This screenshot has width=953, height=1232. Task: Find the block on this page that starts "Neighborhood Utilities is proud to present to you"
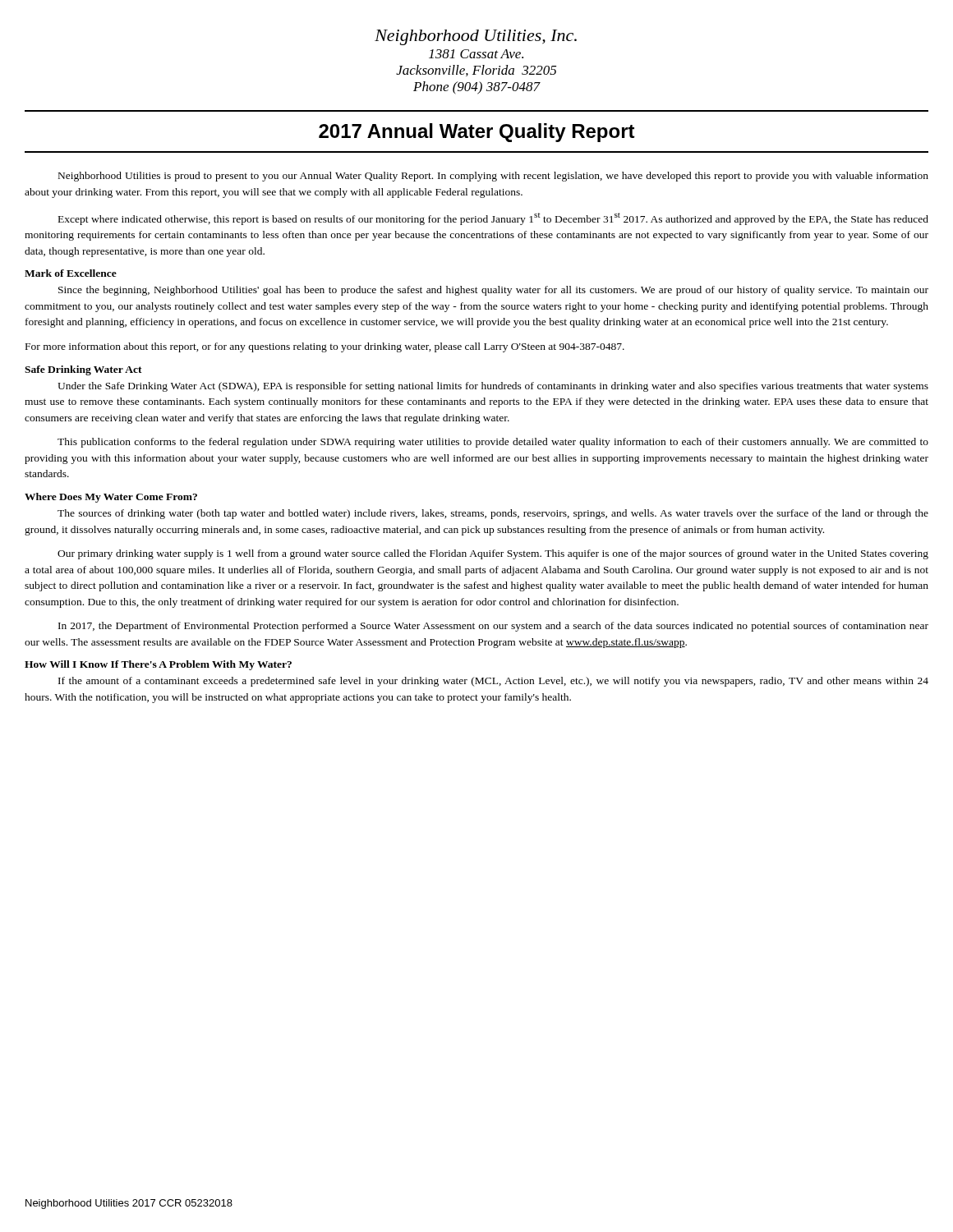pyautogui.click(x=476, y=213)
